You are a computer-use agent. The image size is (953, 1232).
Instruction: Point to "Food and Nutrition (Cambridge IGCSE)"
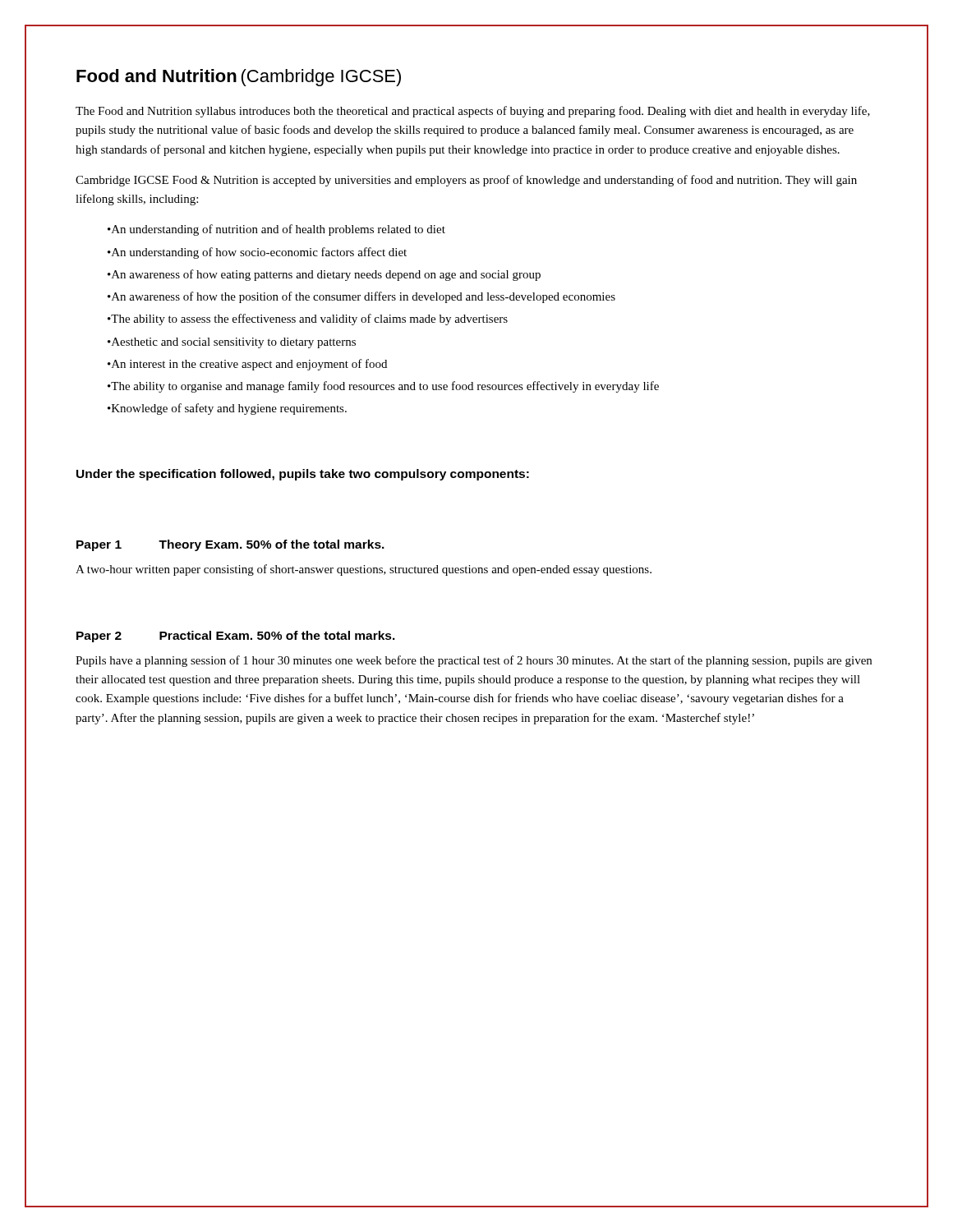[239, 76]
